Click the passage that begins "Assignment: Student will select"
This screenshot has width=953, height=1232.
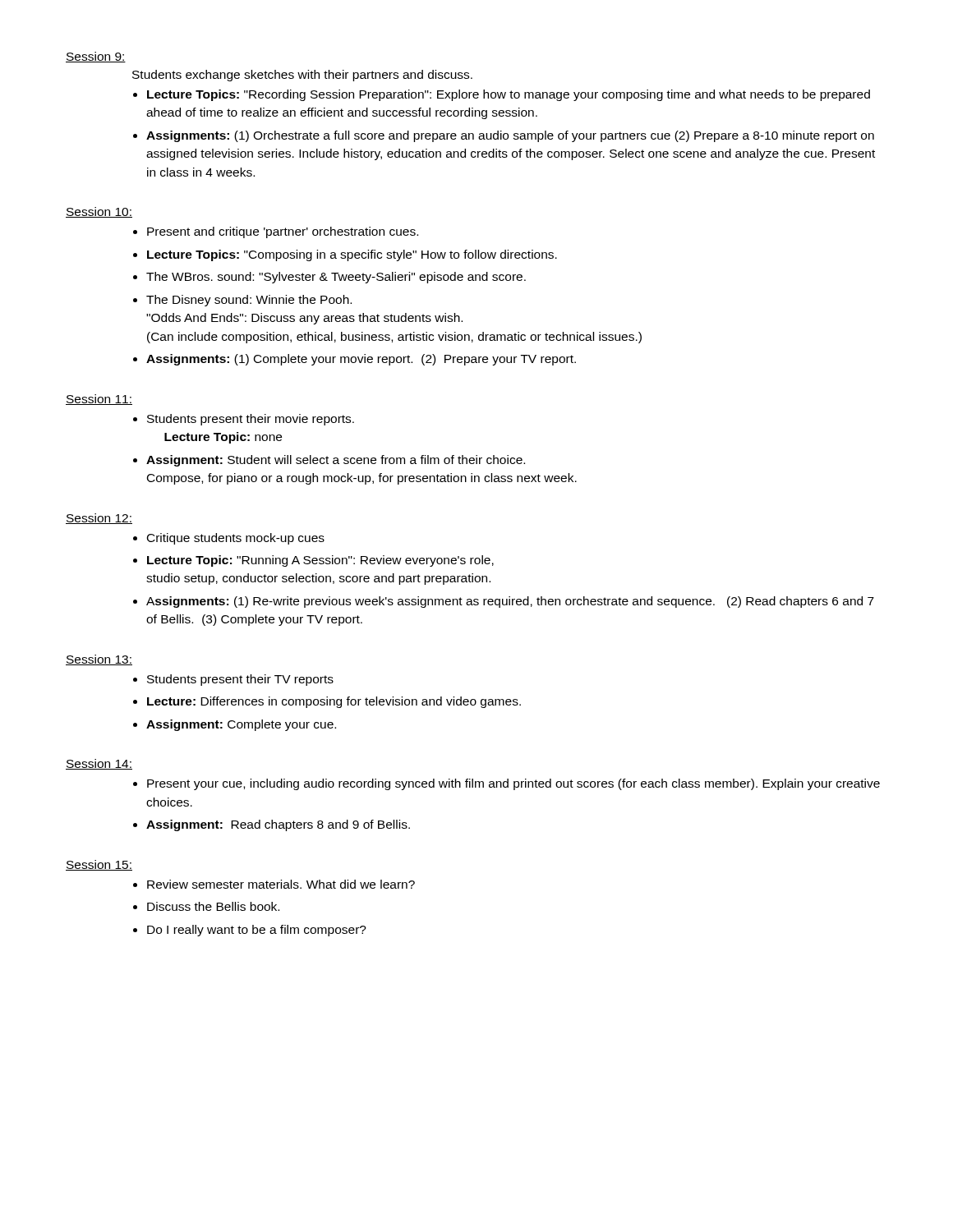362,468
